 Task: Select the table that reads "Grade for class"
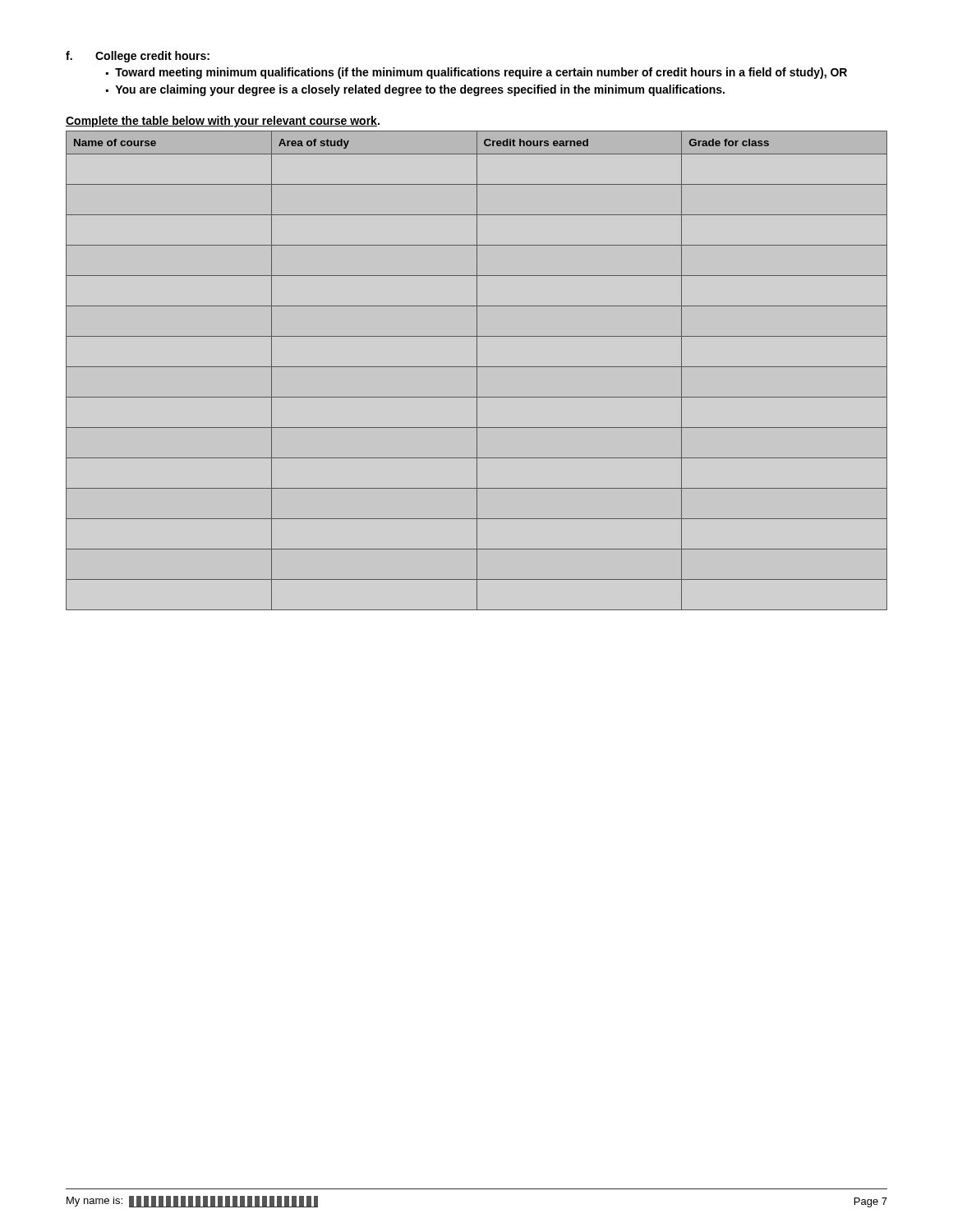pyautogui.click(x=476, y=370)
